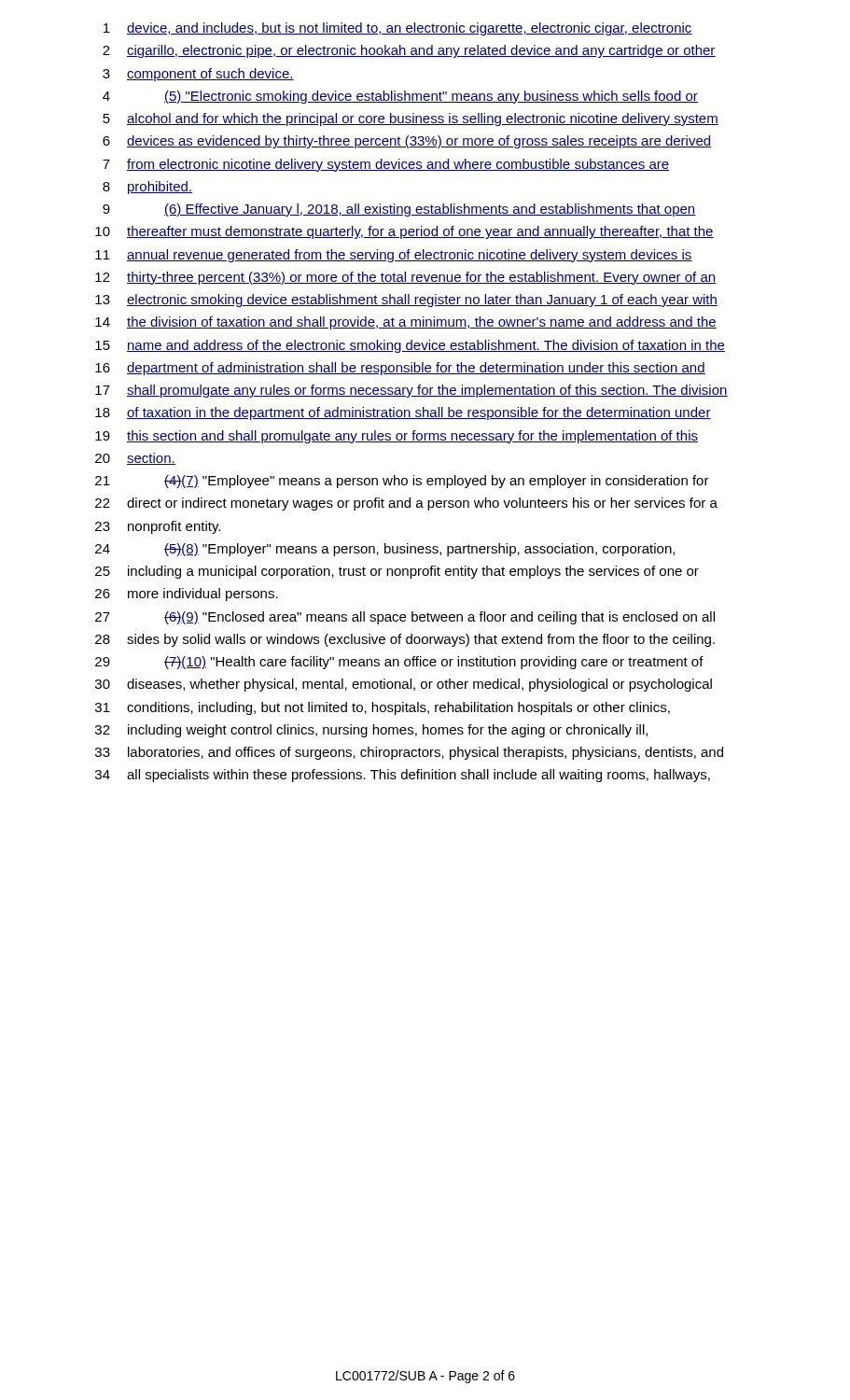Locate the block of text that opens with "14 the division of taxation and"
The width and height of the screenshot is (850, 1400).
coord(440,322)
